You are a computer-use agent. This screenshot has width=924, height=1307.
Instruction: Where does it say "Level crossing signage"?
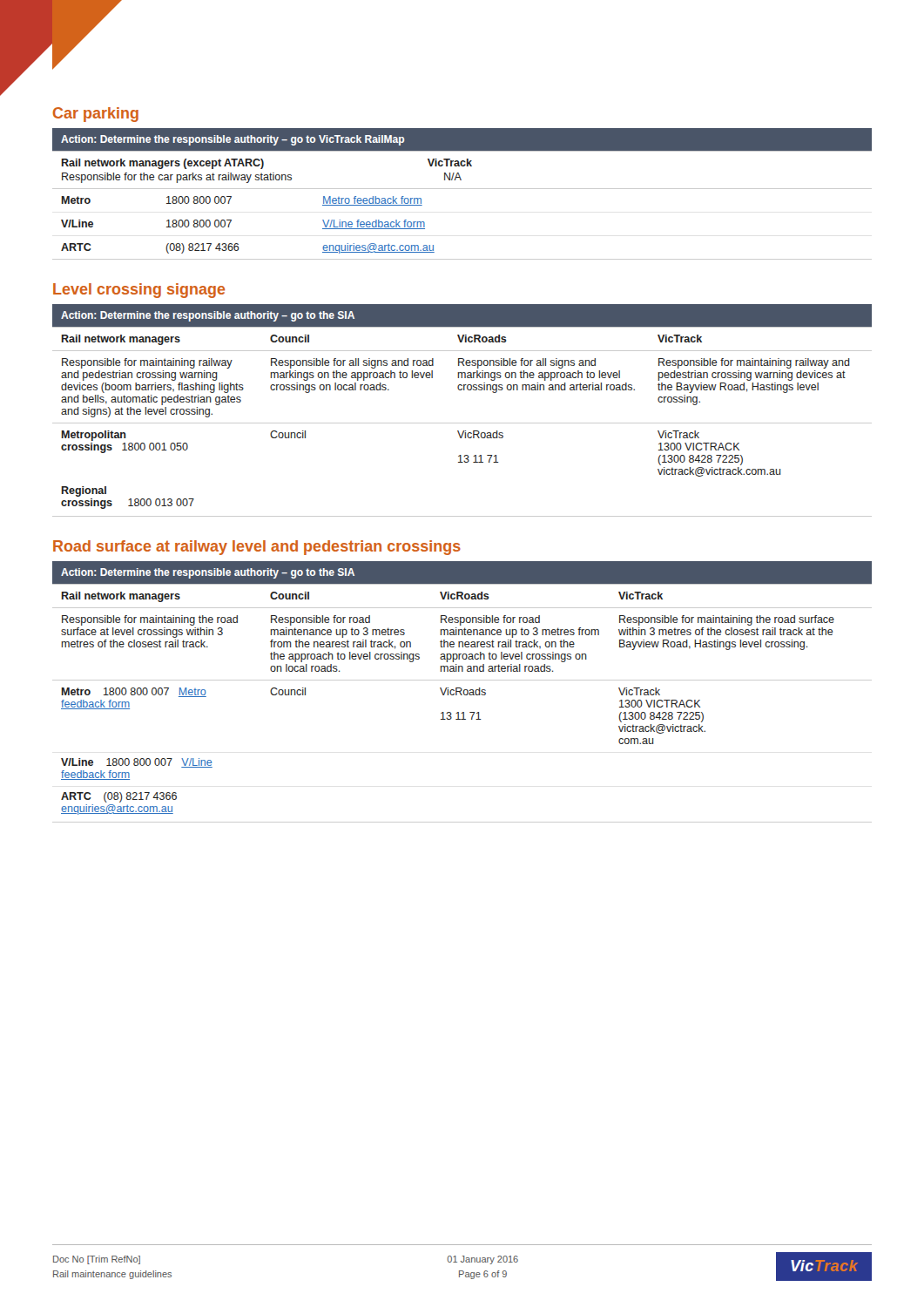[x=139, y=289]
